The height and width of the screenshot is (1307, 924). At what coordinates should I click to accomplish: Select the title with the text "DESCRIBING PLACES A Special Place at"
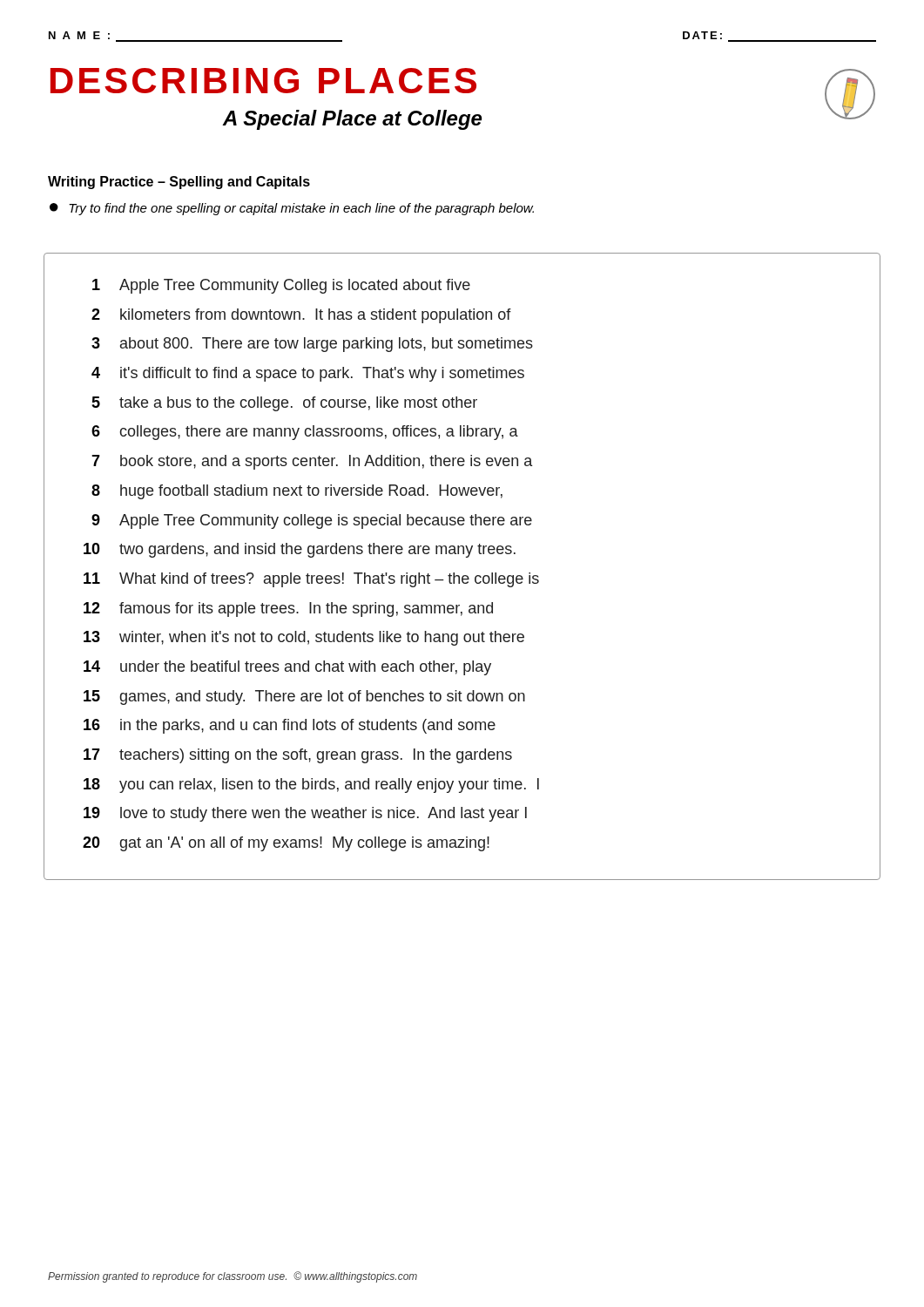click(x=353, y=96)
